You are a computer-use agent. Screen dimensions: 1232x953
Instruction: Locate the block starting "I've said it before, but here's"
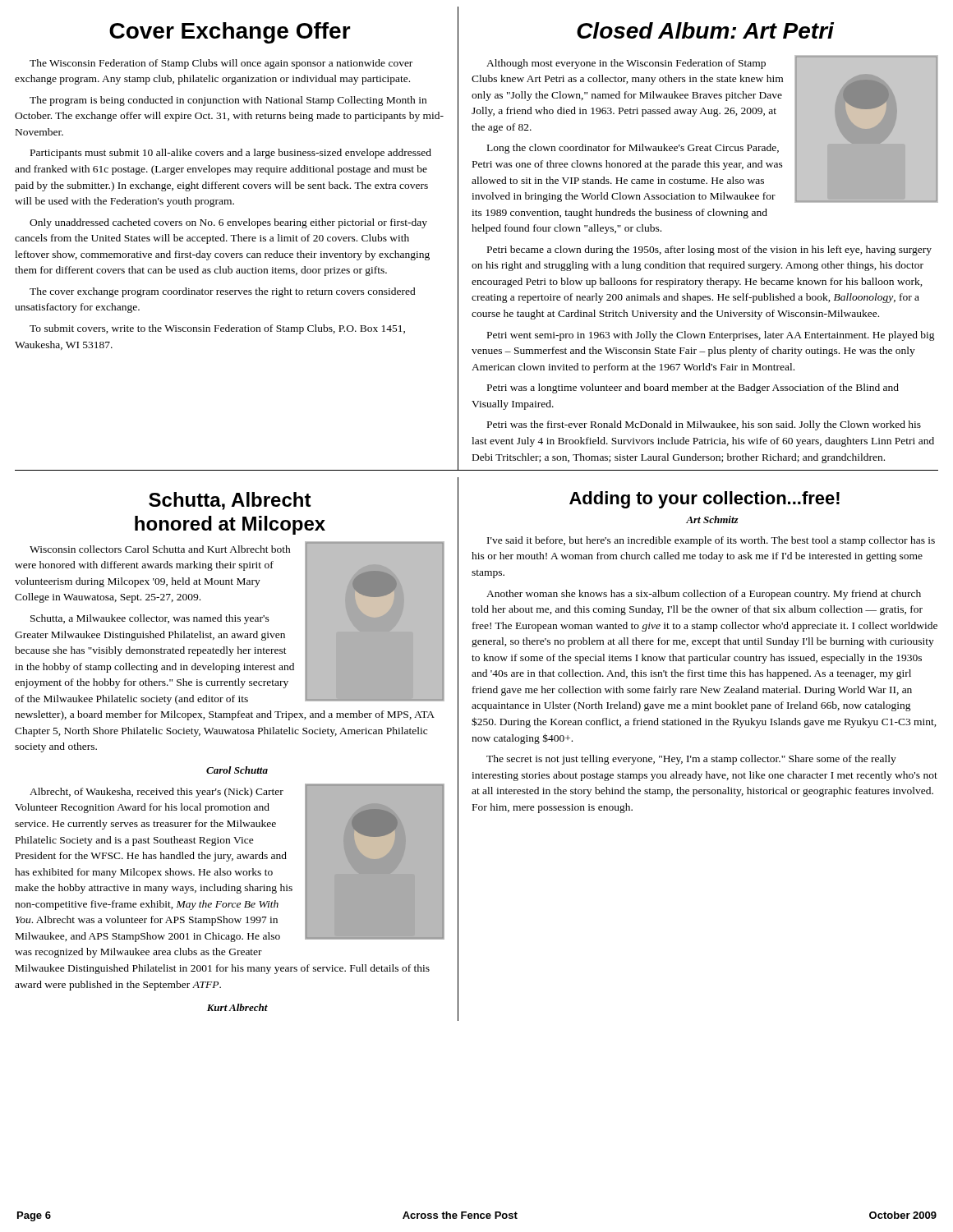(705, 556)
